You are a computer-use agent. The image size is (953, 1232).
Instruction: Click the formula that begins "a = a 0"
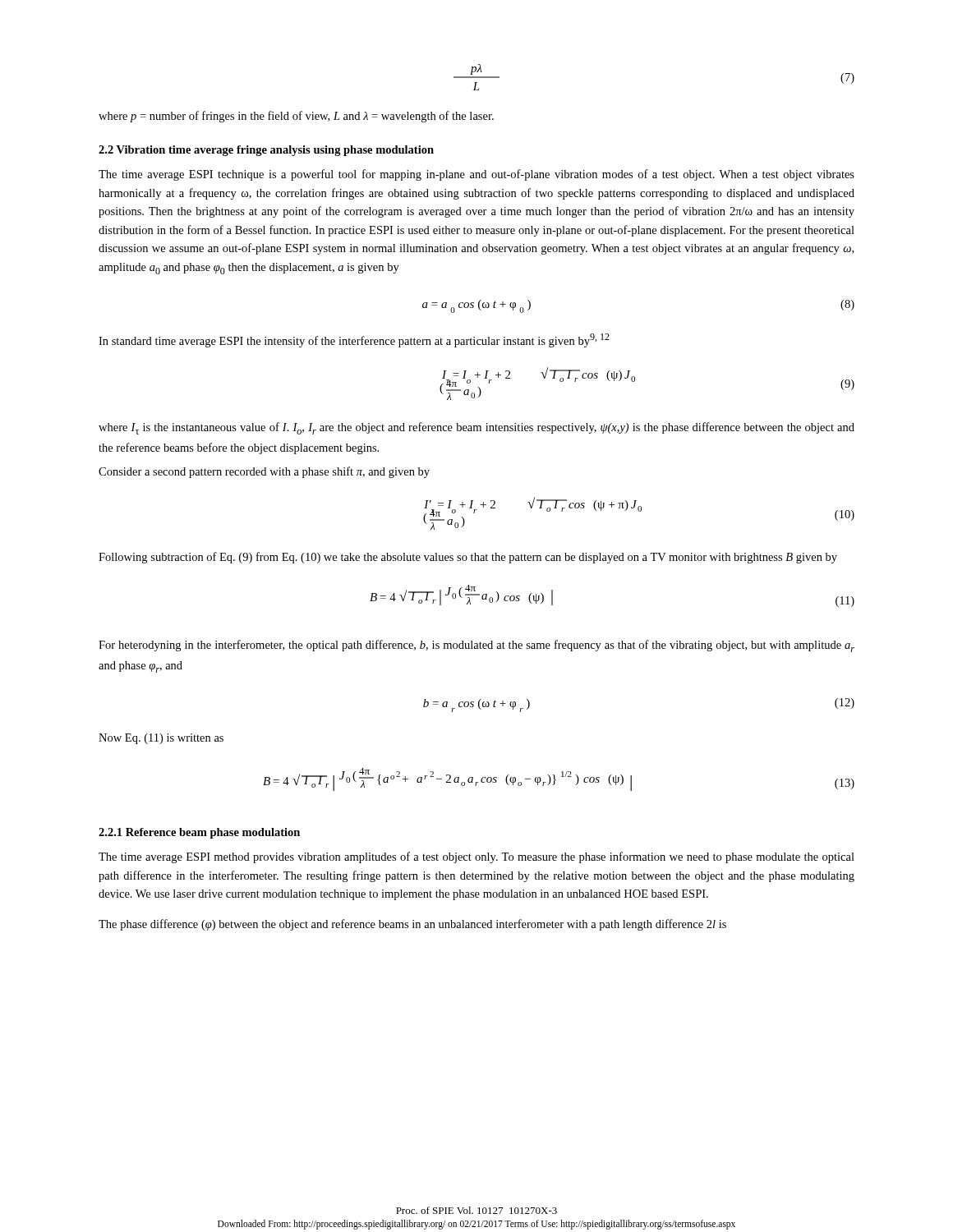click(476, 304)
